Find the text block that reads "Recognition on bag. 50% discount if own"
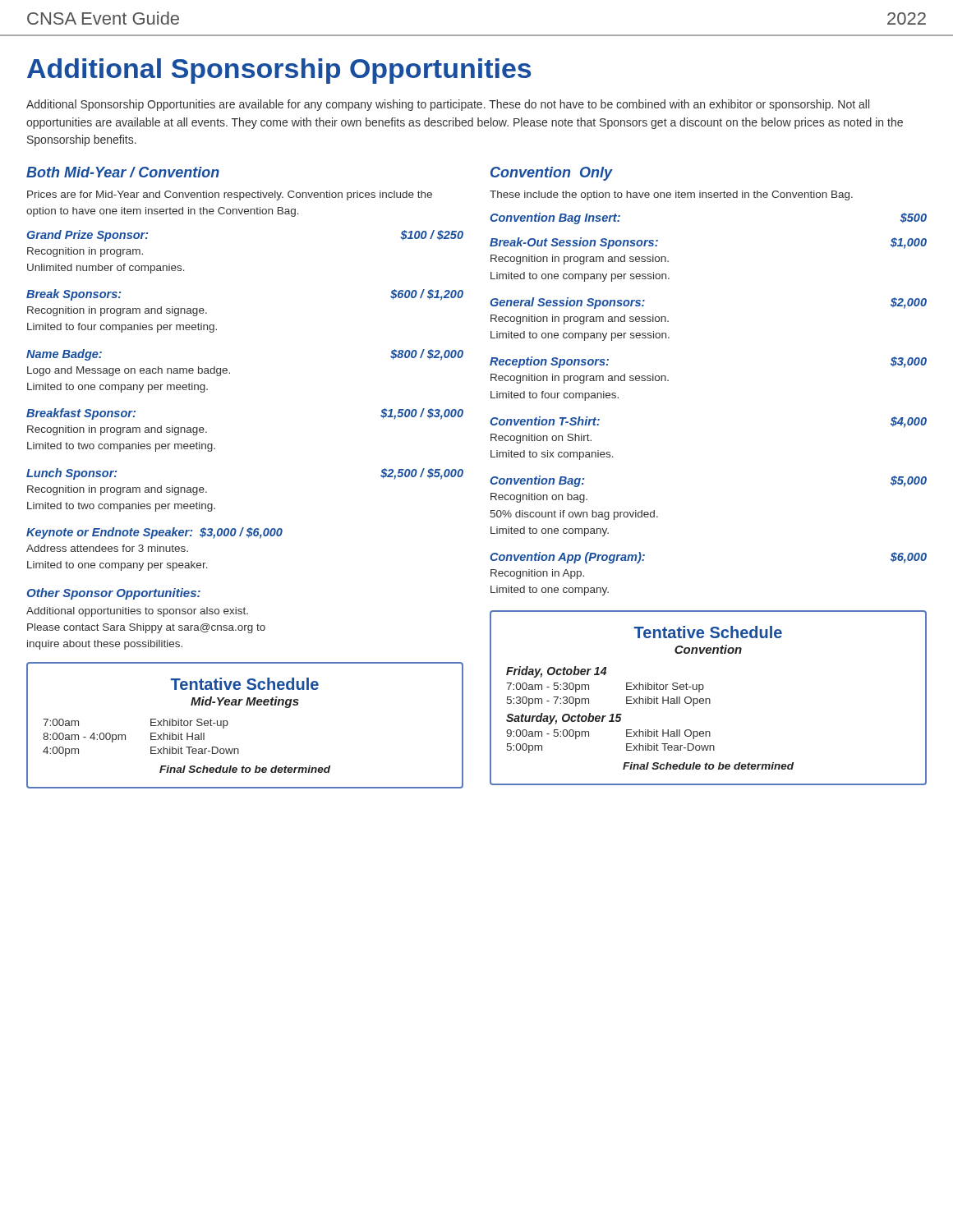 point(574,513)
